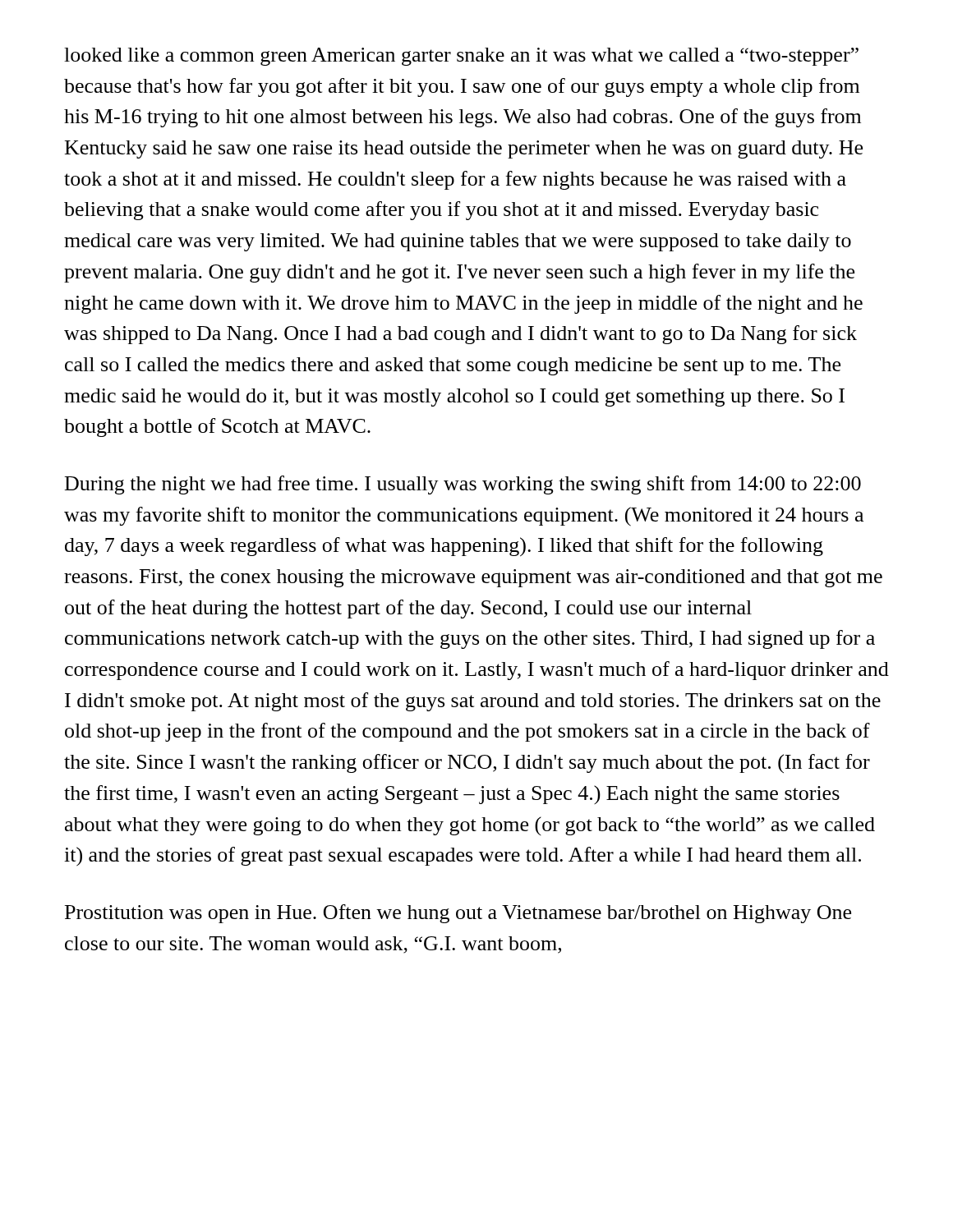Locate the block of text that opens with "looked like a common"
The height and width of the screenshot is (1232, 953).
click(x=464, y=240)
